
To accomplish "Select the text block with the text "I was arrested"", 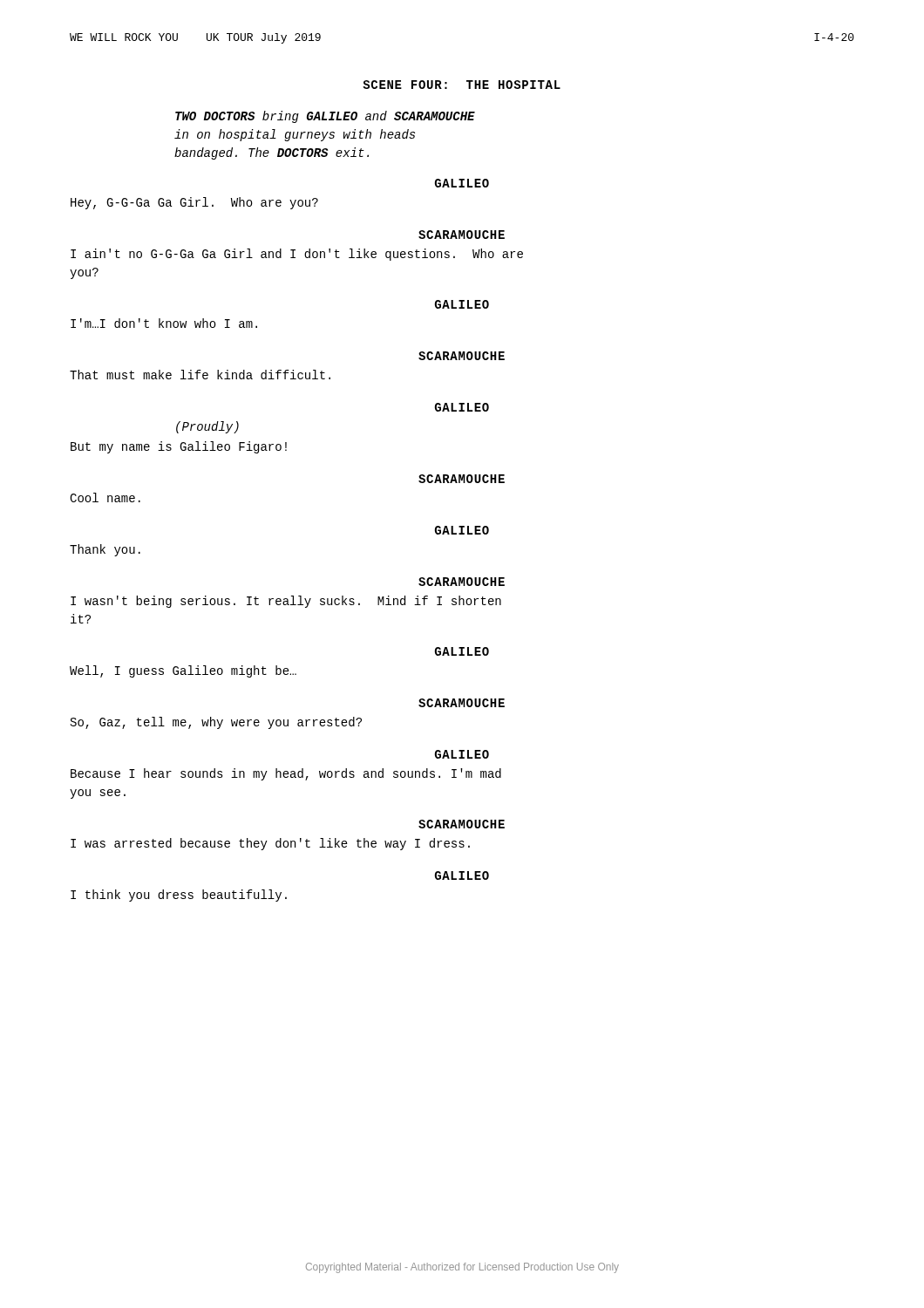I will coord(271,844).
